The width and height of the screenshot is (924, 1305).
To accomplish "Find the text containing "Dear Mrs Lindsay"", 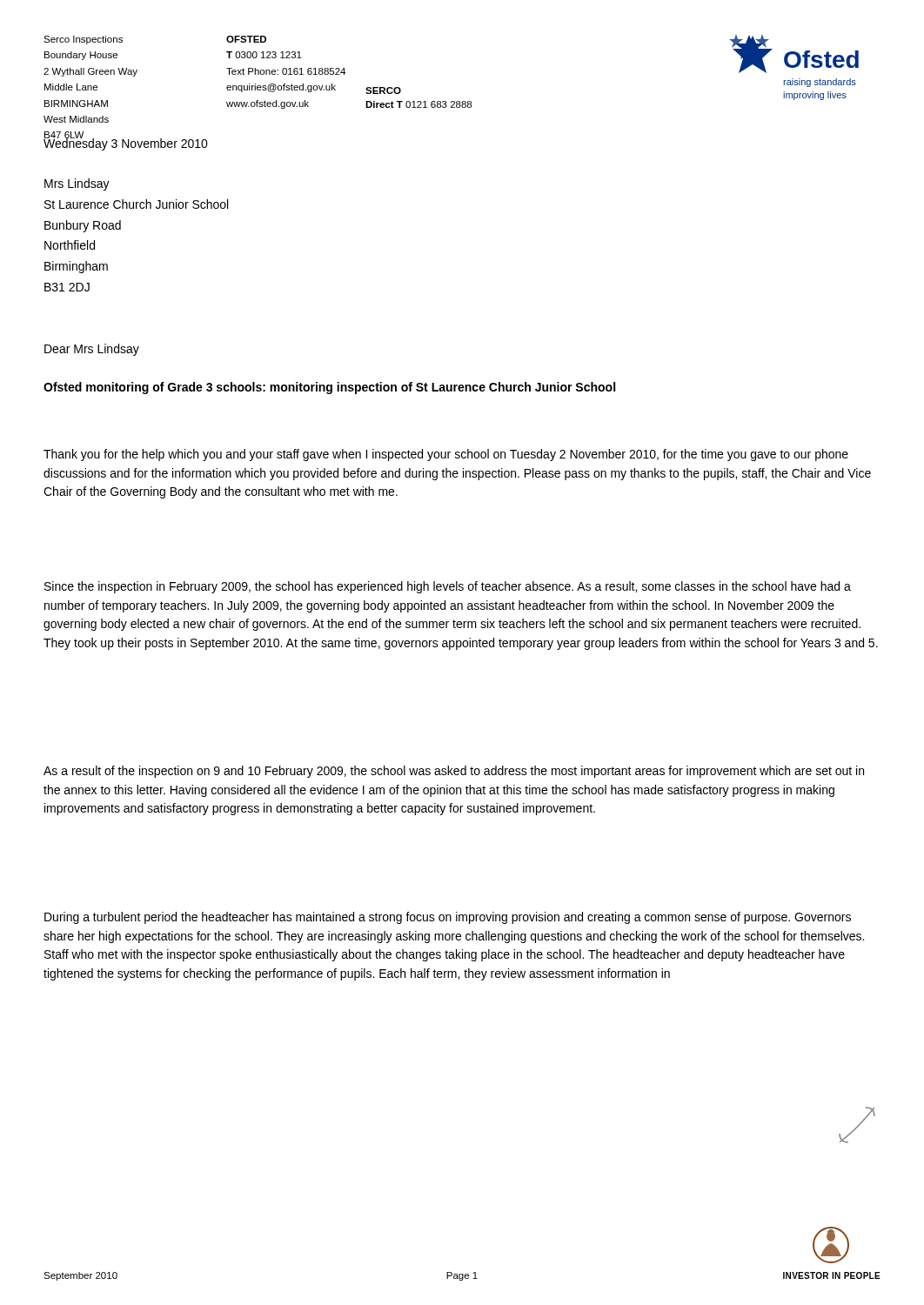I will [x=91, y=349].
